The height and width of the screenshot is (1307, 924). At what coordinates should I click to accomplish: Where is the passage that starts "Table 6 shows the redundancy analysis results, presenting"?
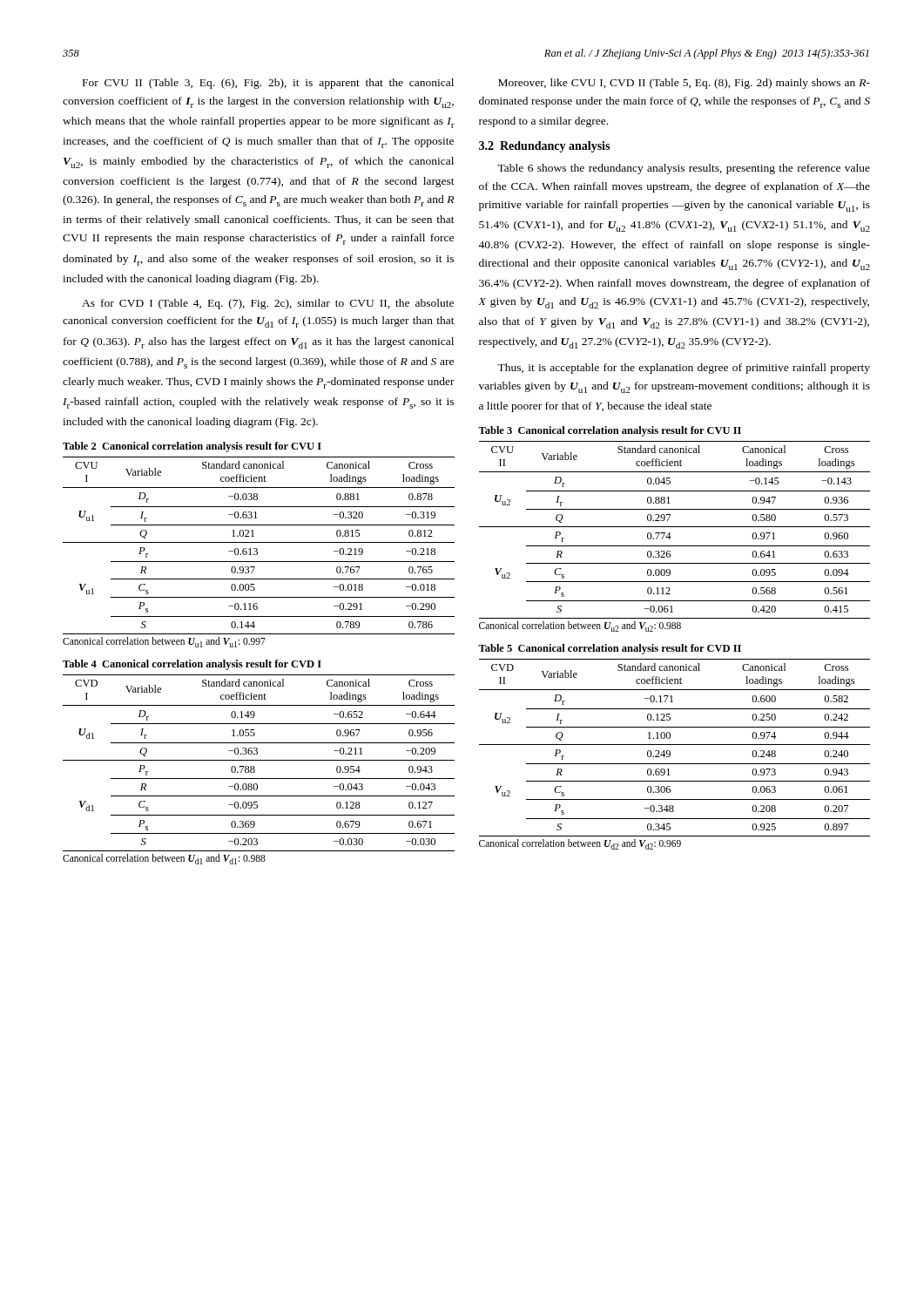point(674,288)
